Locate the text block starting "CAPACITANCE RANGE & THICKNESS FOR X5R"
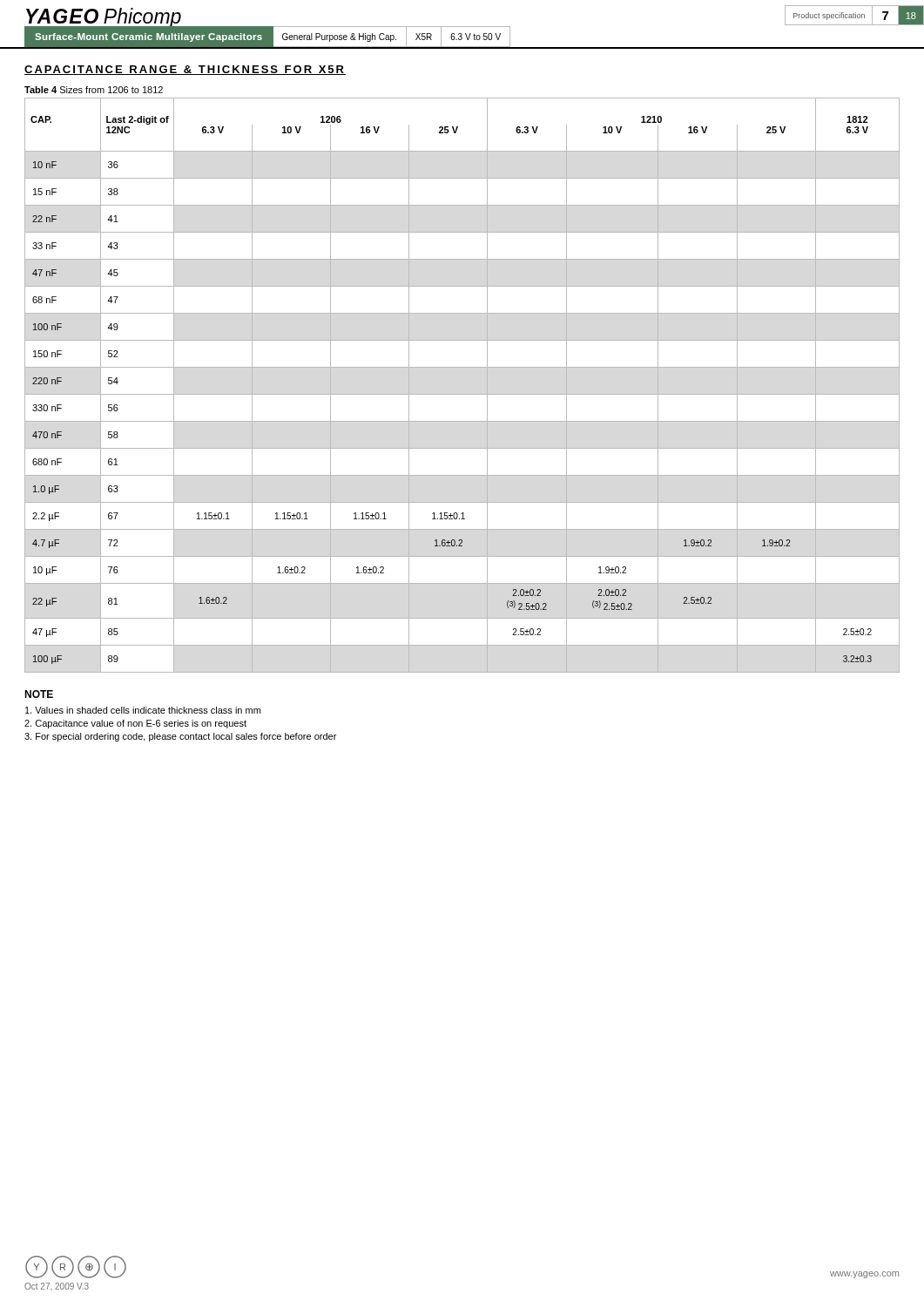 (x=185, y=69)
